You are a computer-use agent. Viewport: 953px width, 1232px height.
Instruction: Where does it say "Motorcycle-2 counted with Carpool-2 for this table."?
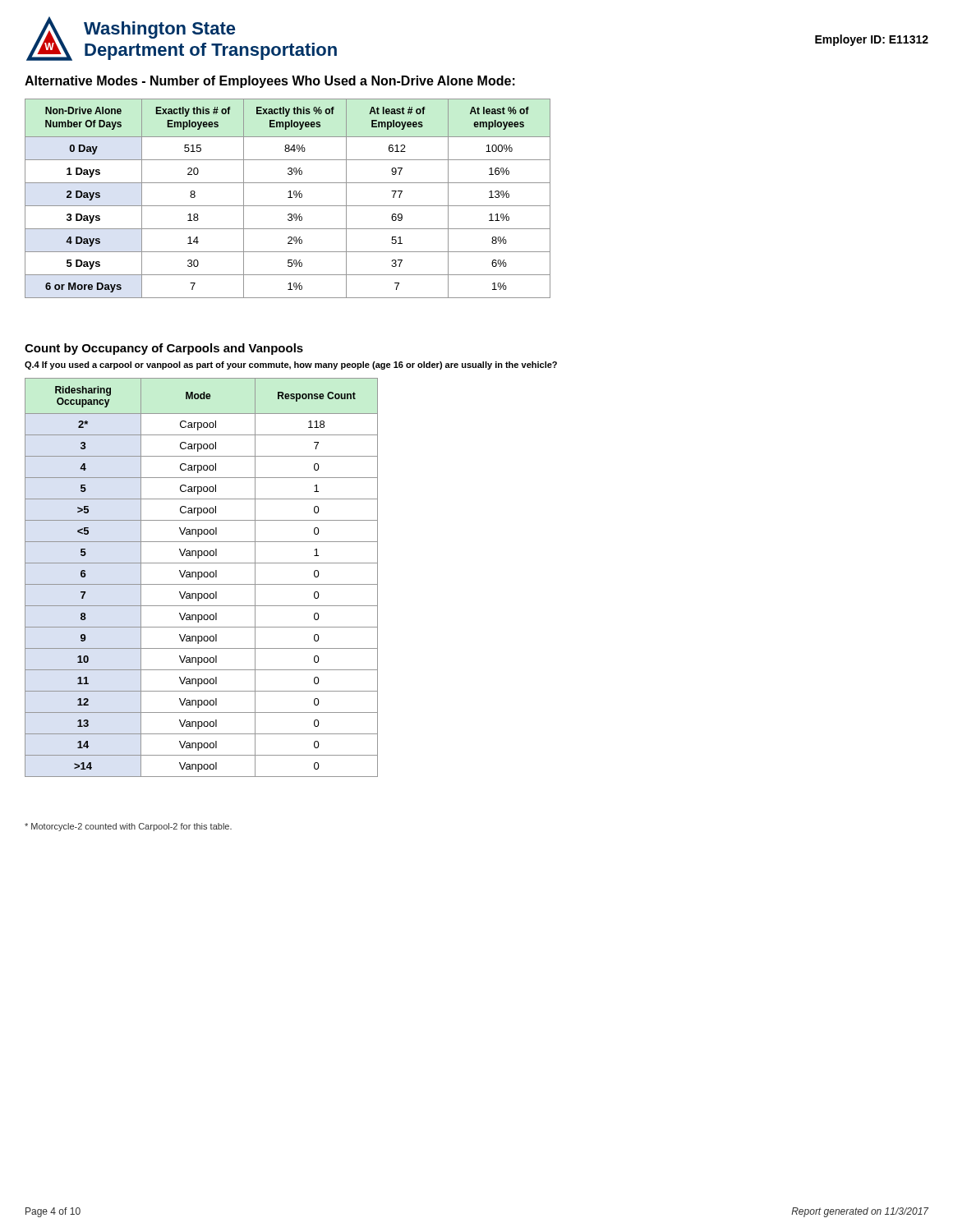click(x=128, y=826)
